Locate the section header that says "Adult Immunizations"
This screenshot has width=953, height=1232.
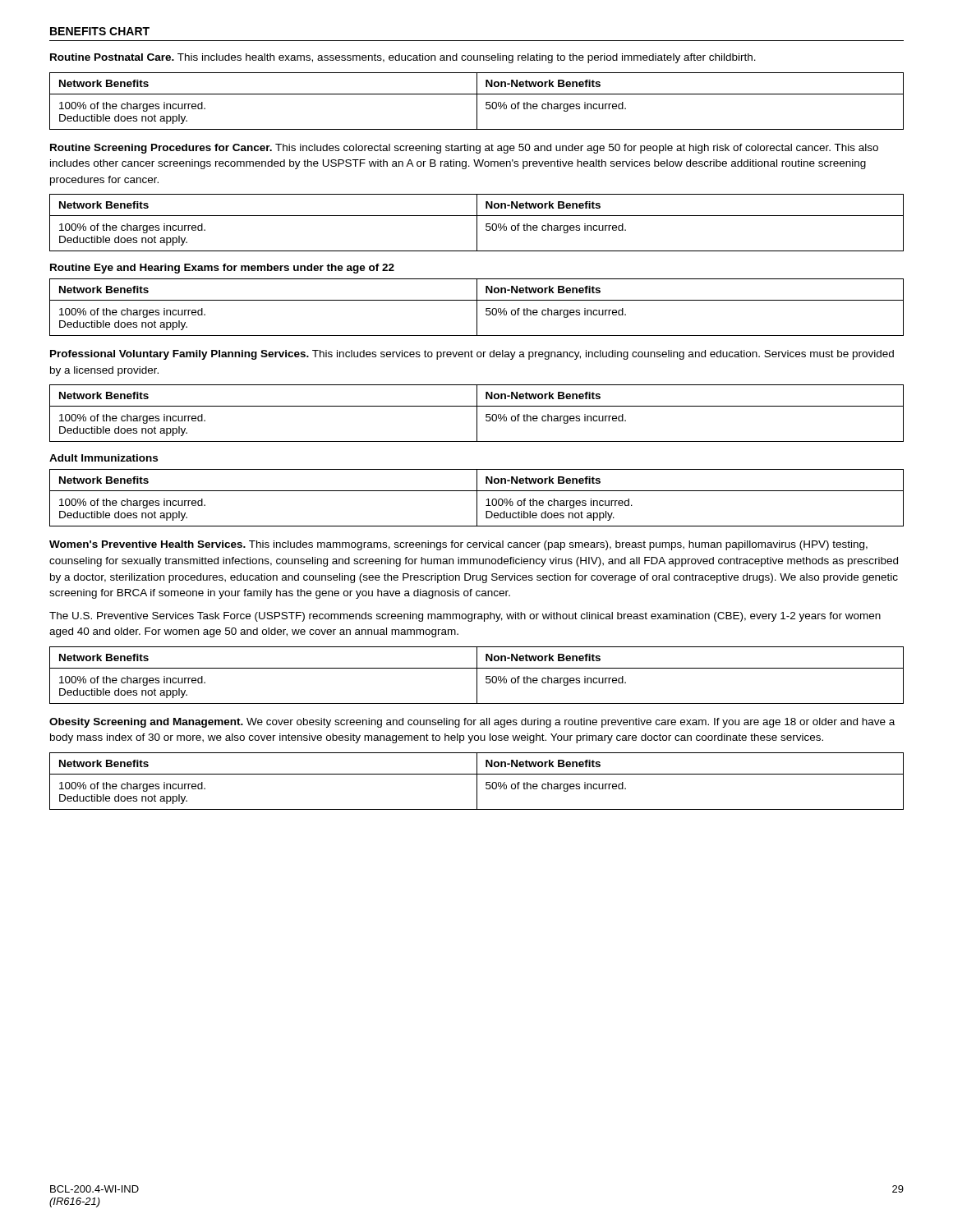[104, 458]
